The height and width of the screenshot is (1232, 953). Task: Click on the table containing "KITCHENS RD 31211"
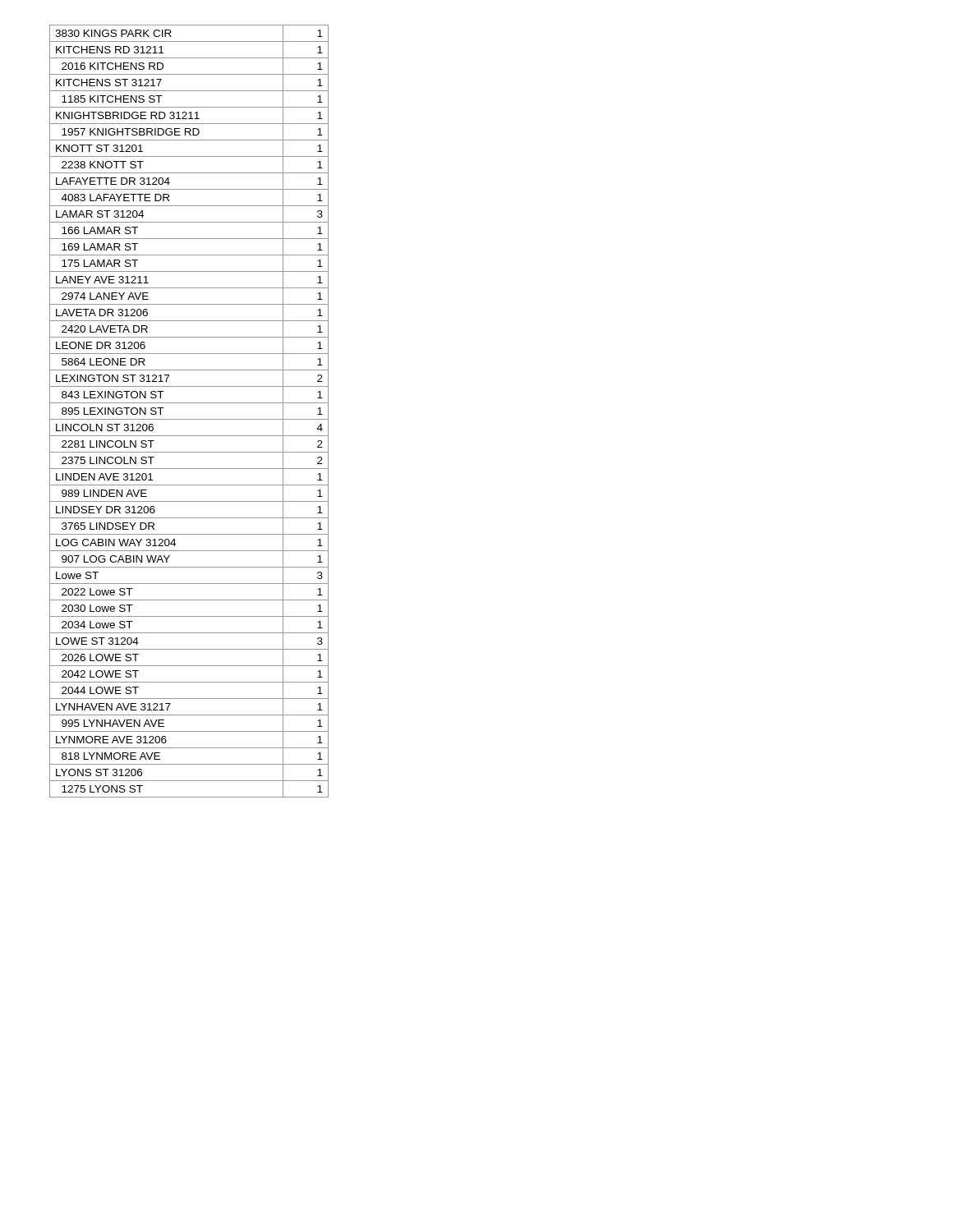(189, 411)
